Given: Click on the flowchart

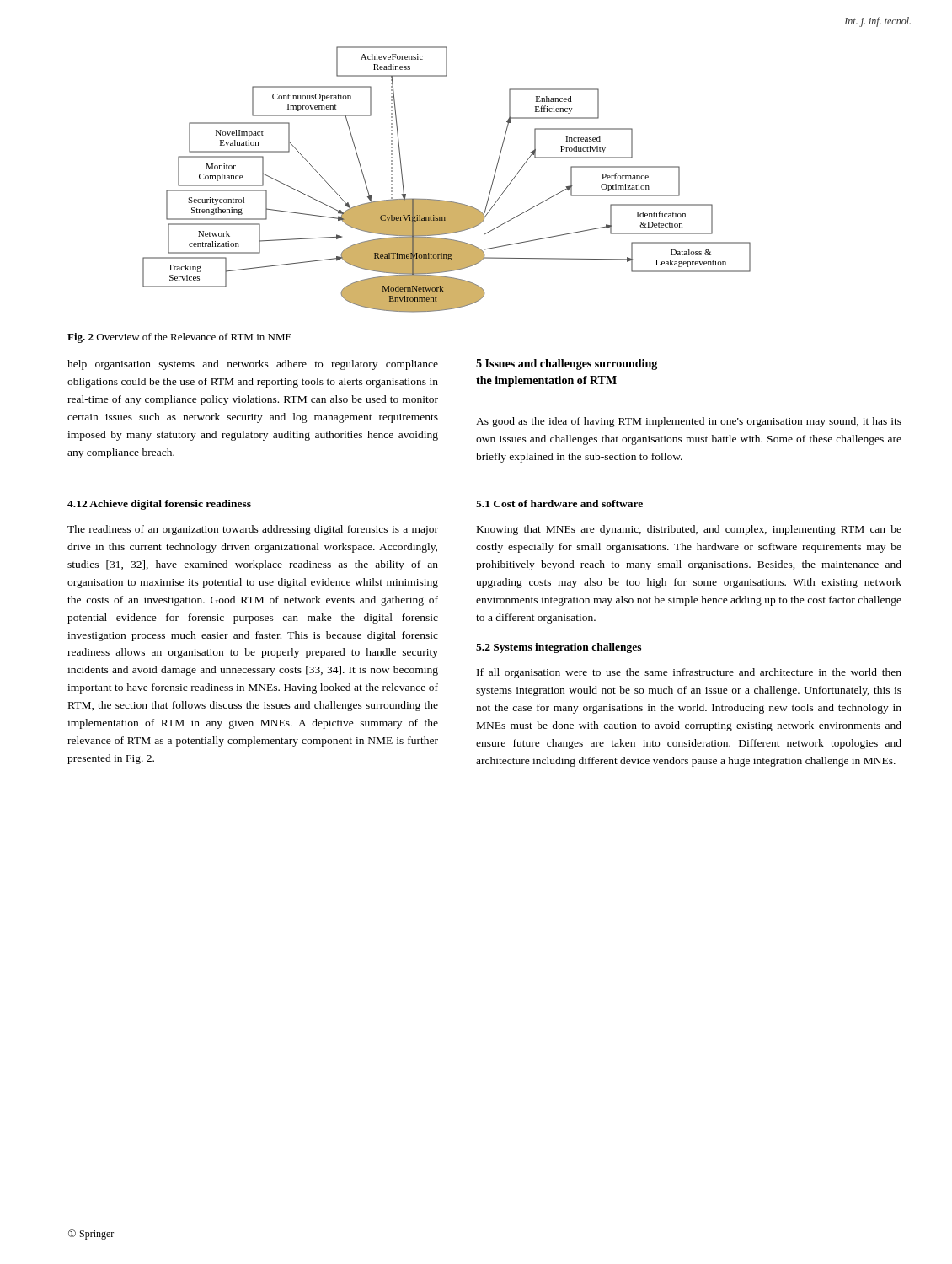Looking at the screenshot, I should (x=476, y=179).
